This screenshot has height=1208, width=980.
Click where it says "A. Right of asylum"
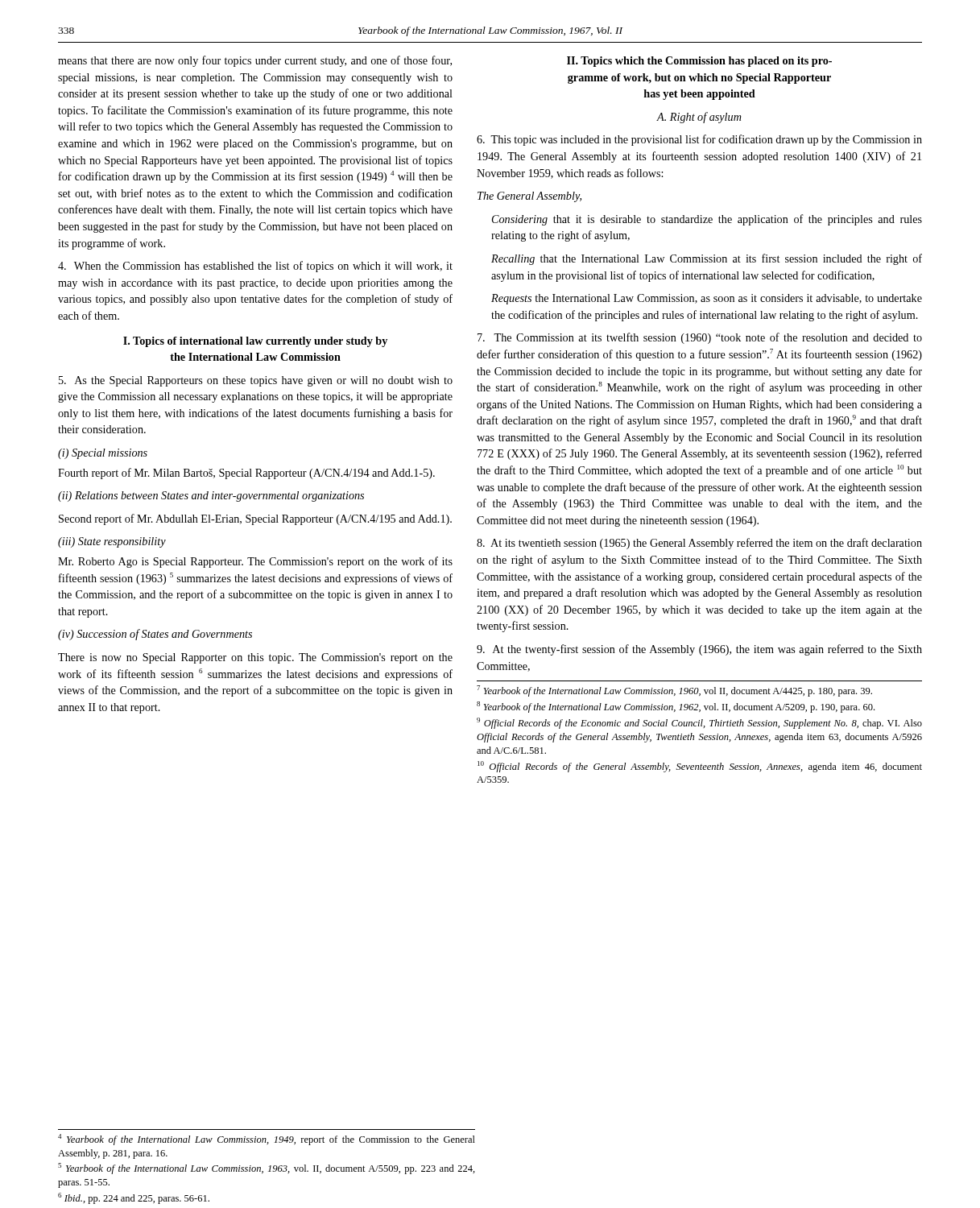(699, 117)
